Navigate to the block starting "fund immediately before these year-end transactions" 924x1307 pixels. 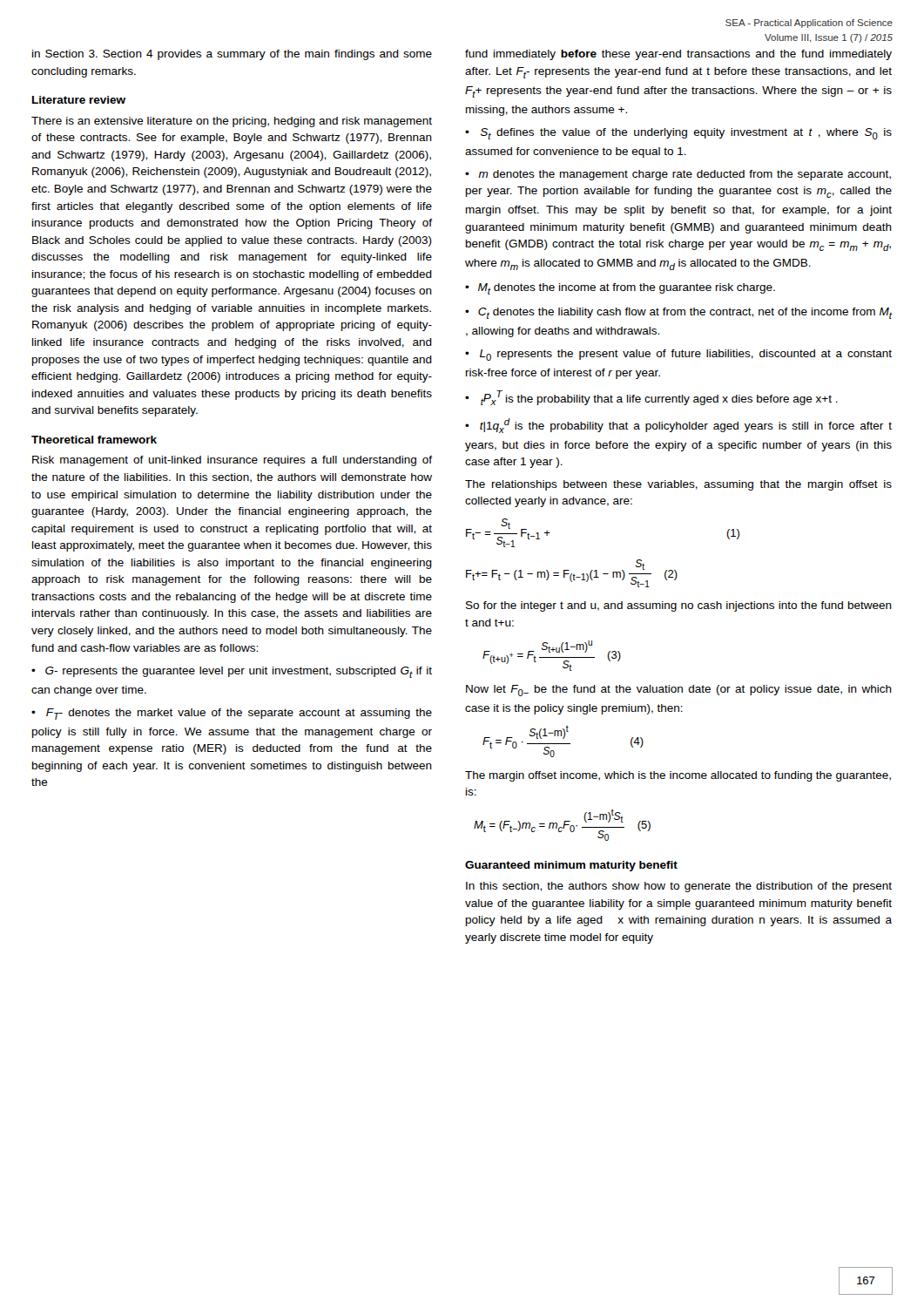[678, 82]
